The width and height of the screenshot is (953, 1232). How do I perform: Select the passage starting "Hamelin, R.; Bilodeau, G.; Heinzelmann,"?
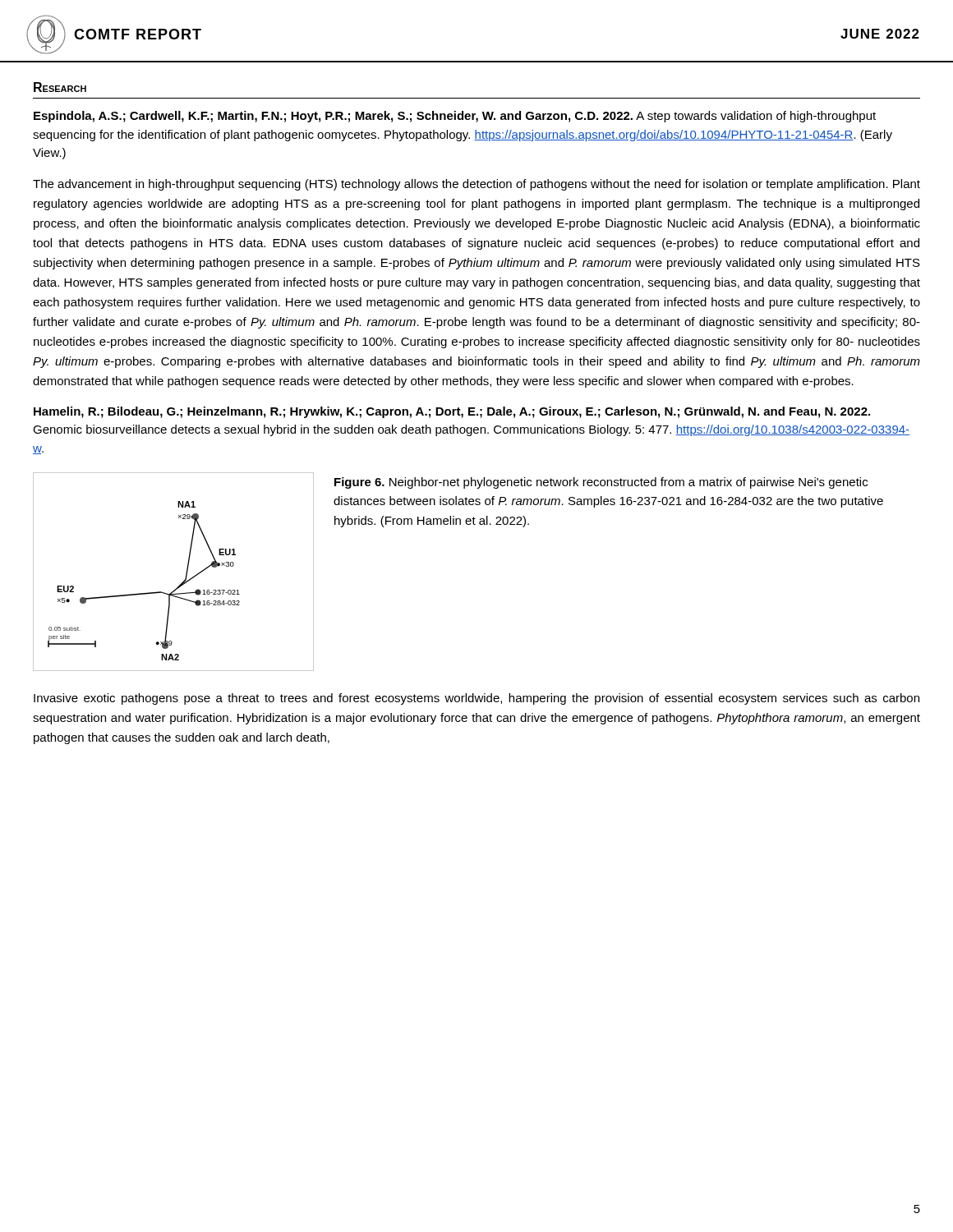tap(471, 429)
